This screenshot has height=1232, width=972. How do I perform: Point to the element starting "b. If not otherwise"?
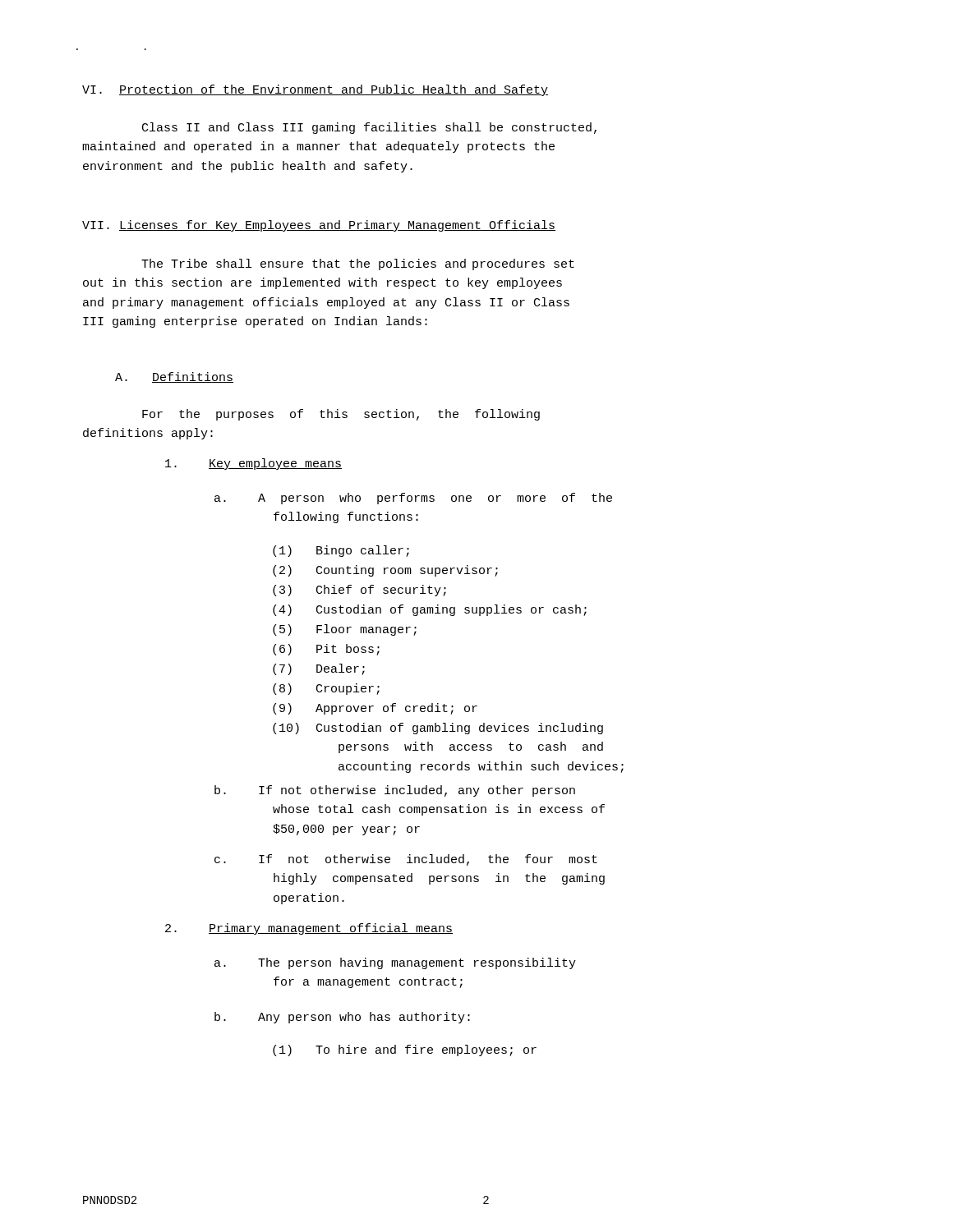point(410,810)
